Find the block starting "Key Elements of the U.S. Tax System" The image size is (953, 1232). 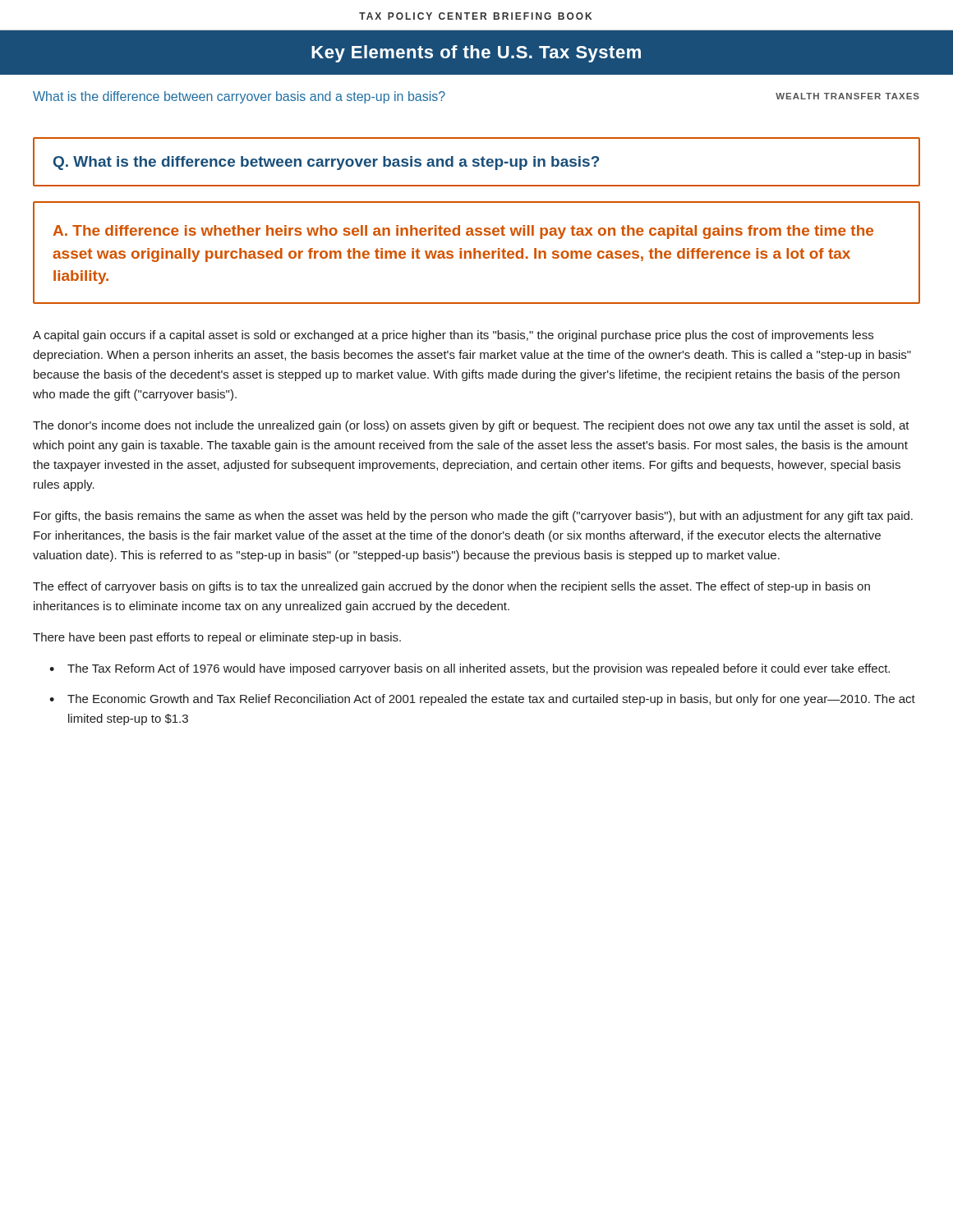pyautogui.click(x=476, y=52)
